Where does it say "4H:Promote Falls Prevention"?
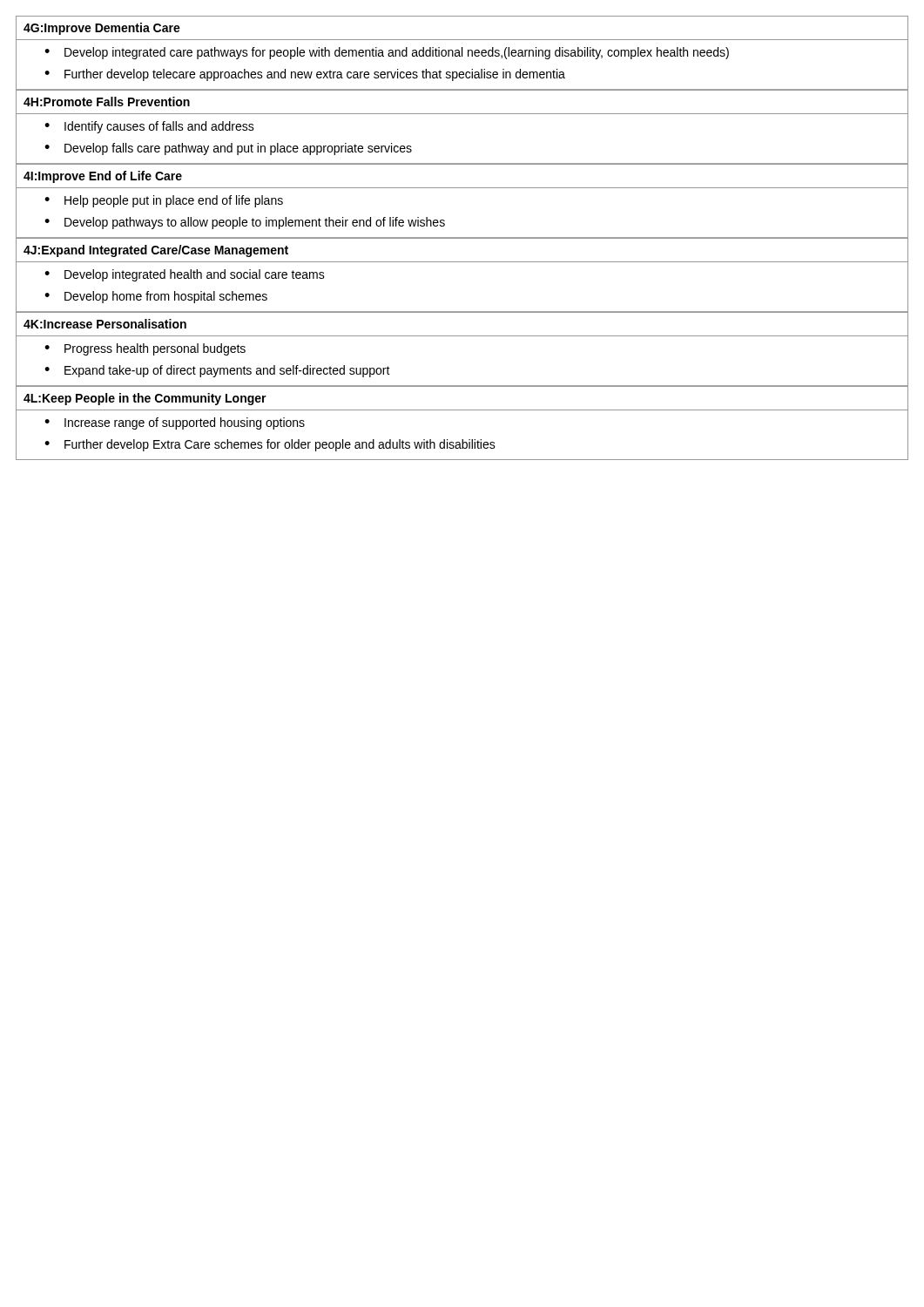The width and height of the screenshot is (924, 1307). tap(107, 102)
